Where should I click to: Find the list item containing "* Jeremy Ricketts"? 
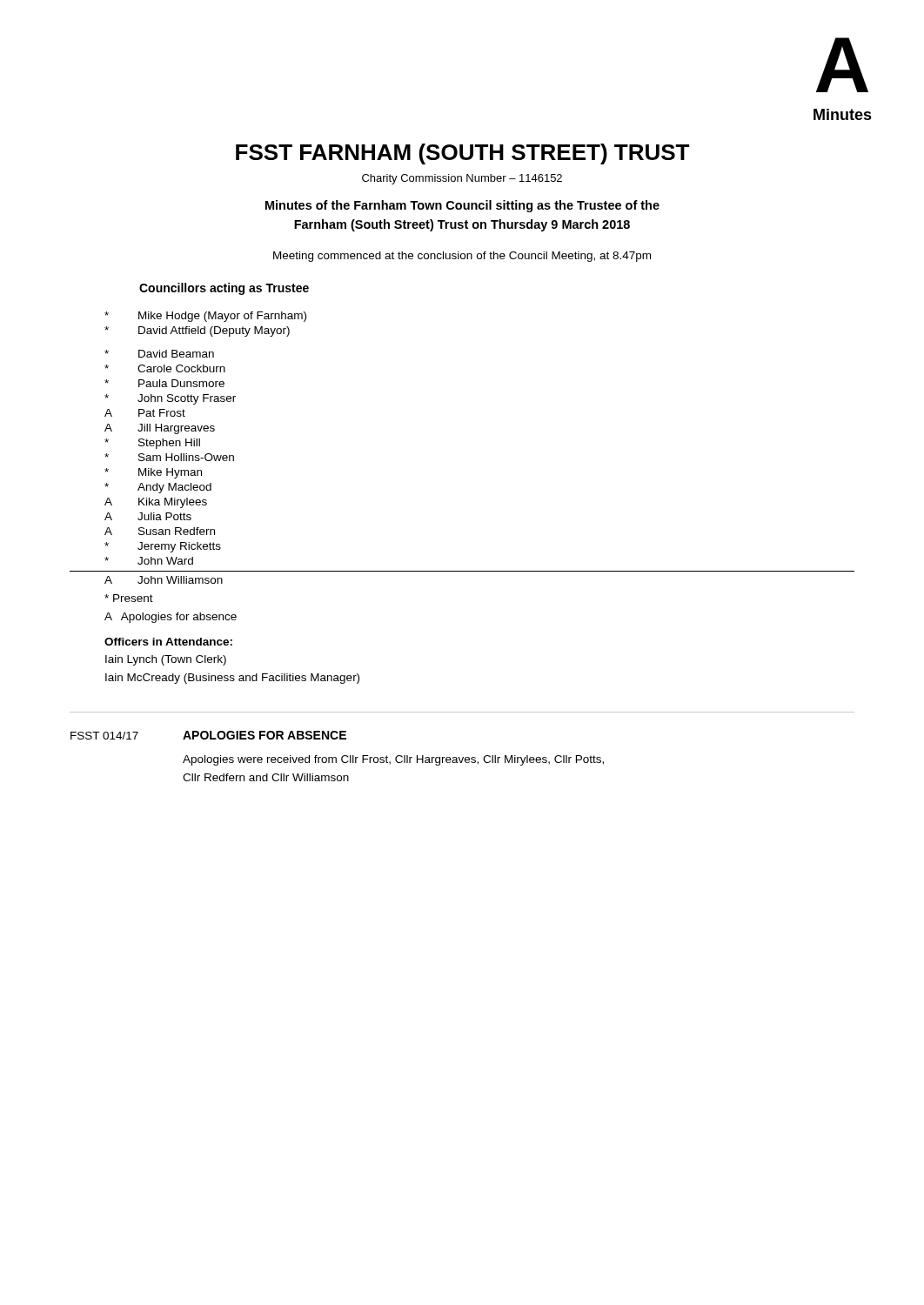163,547
